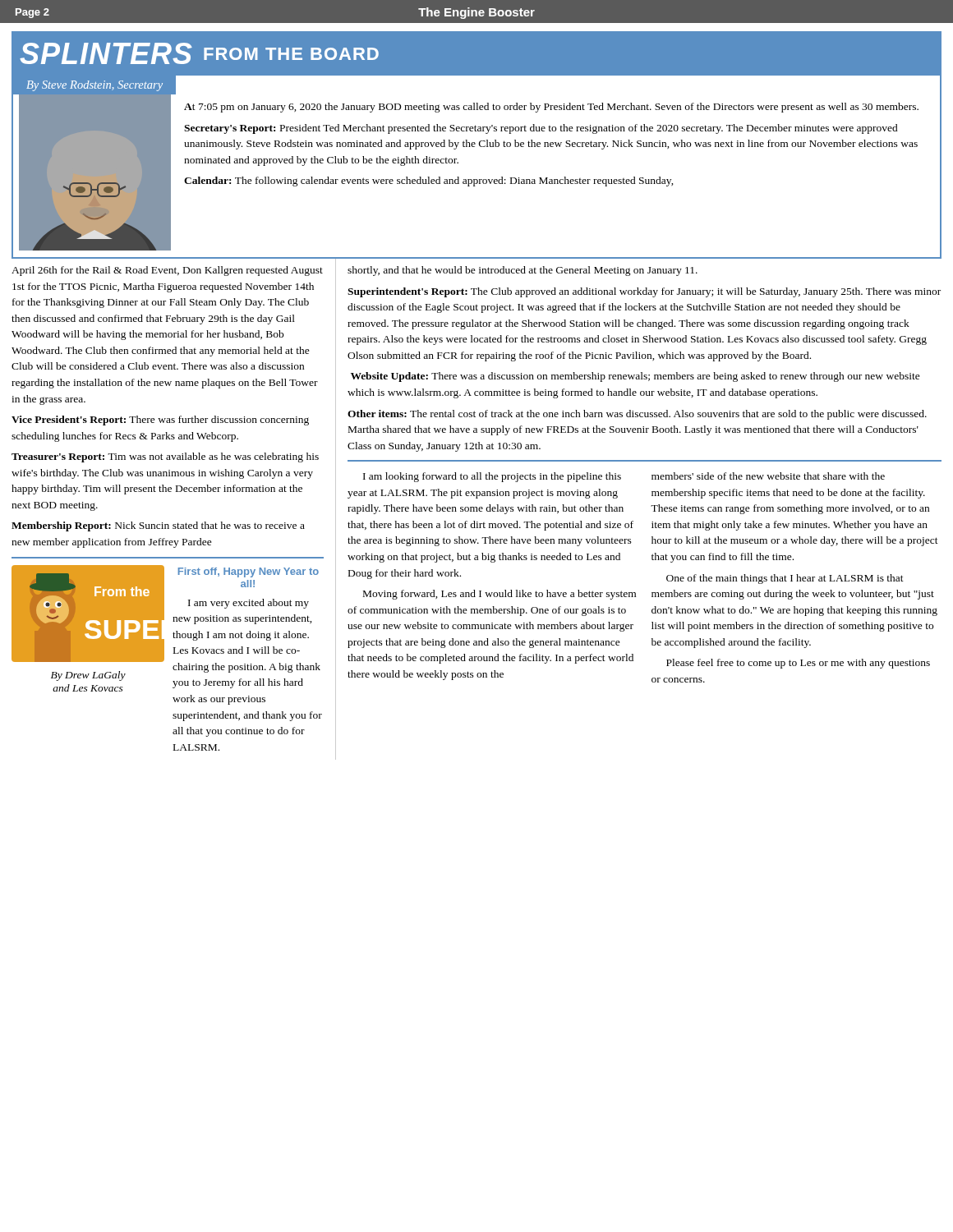Find the caption on this page that starts "By Steve Rodstein,"
953x1232 pixels.
point(94,85)
